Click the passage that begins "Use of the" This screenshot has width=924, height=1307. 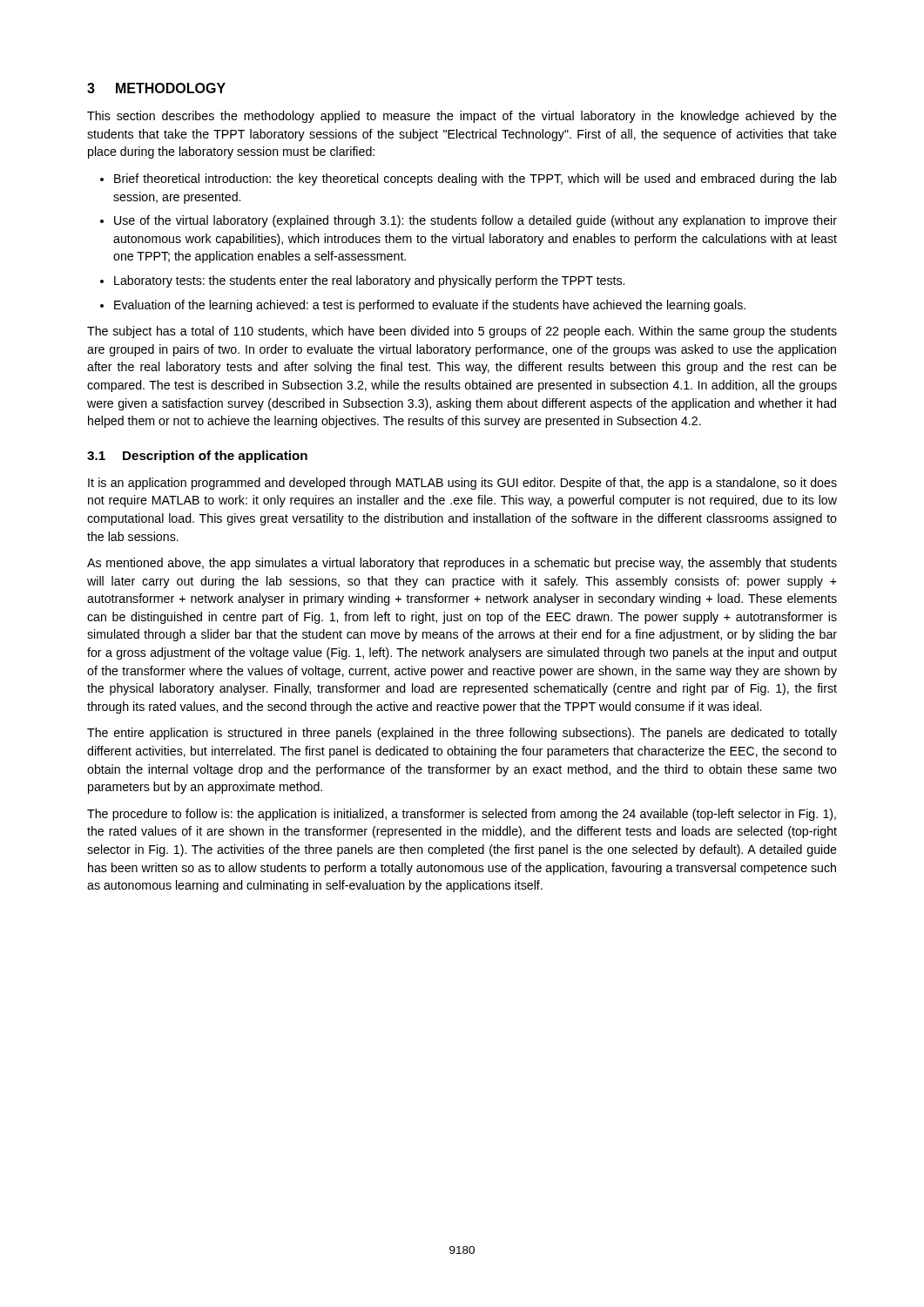click(475, 239)
